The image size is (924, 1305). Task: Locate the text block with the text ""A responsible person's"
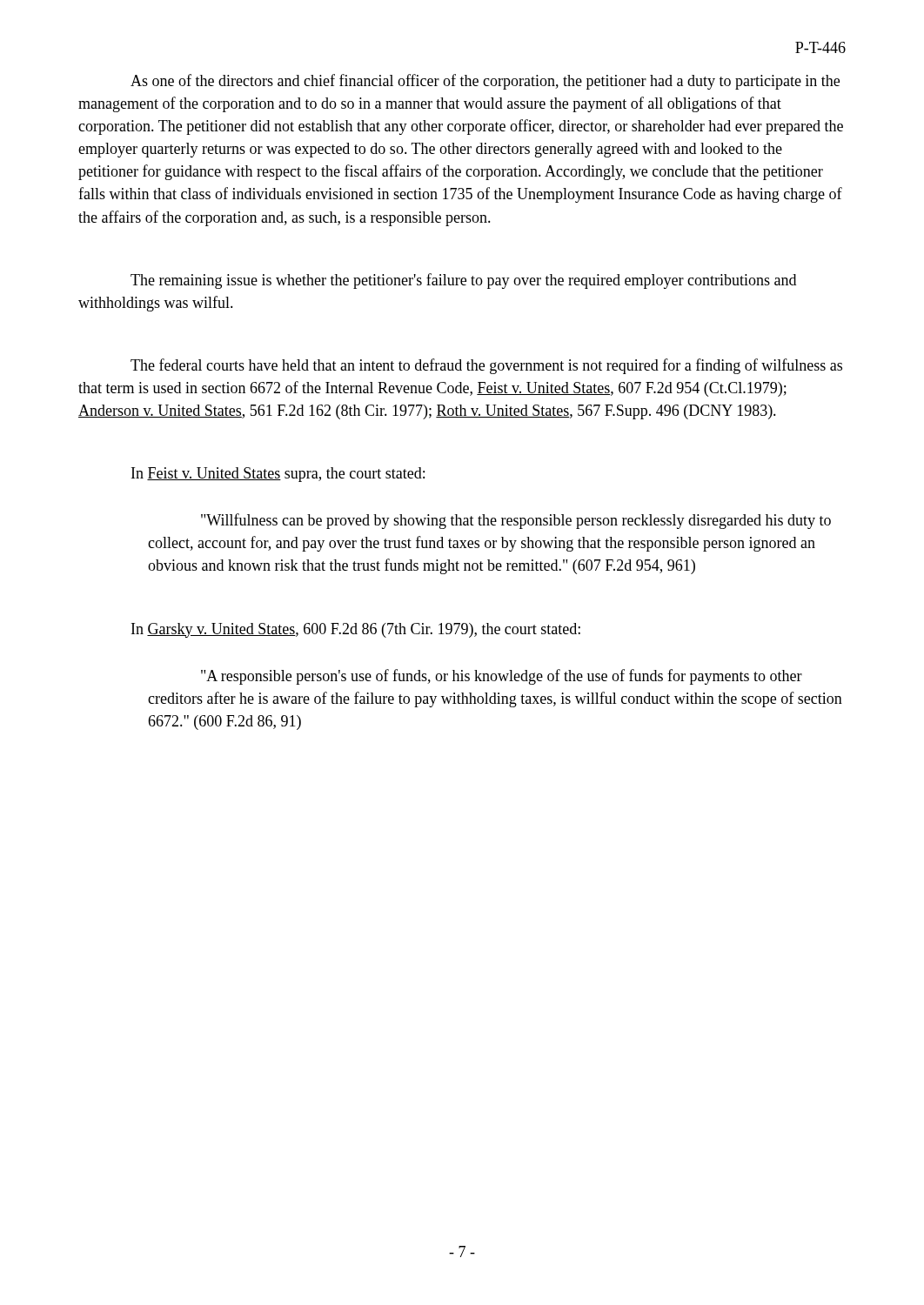pyautogui.click(x=495, y=698)
